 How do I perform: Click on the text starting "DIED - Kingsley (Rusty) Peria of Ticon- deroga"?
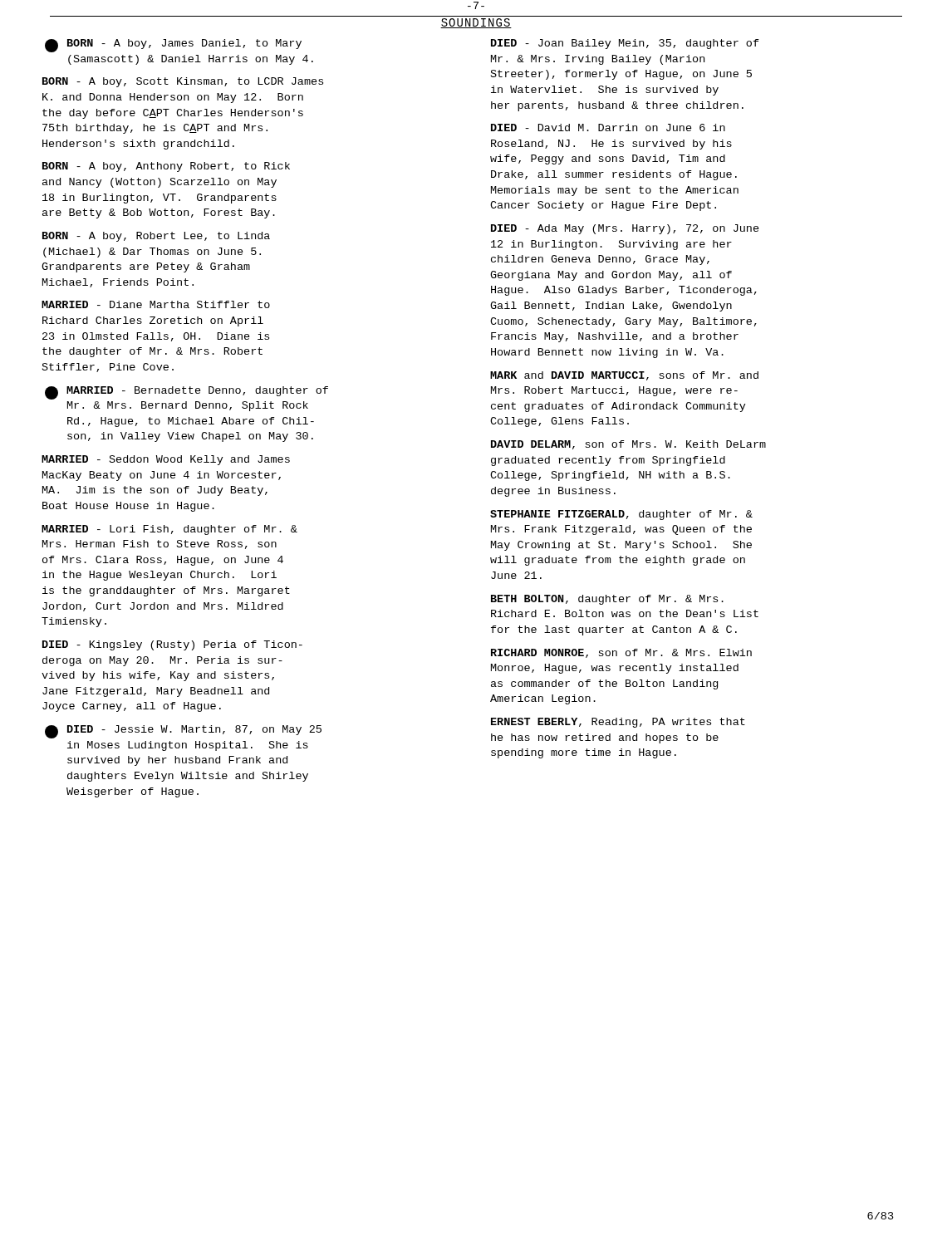(173, 676)
